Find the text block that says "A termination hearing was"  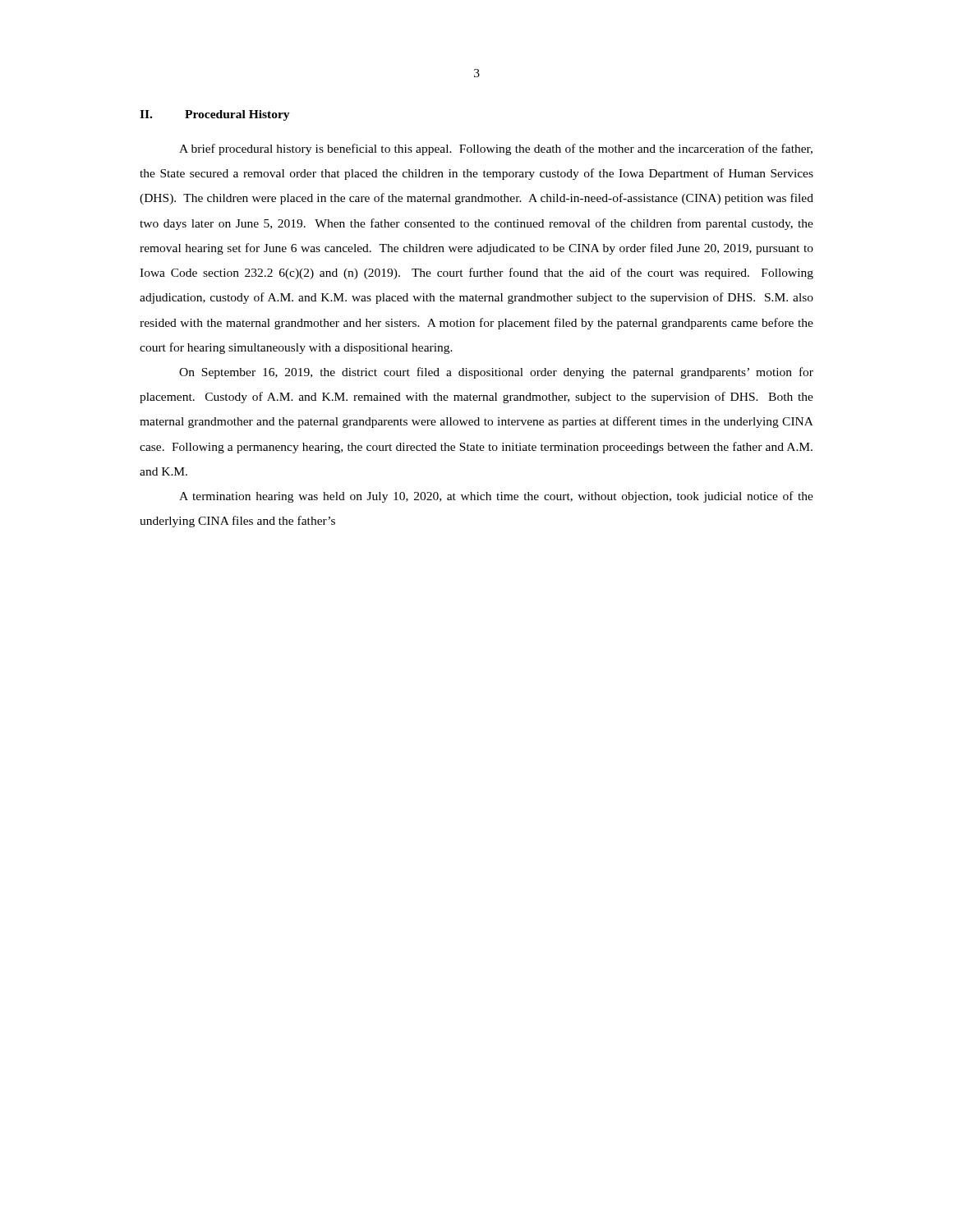[476, 509]
